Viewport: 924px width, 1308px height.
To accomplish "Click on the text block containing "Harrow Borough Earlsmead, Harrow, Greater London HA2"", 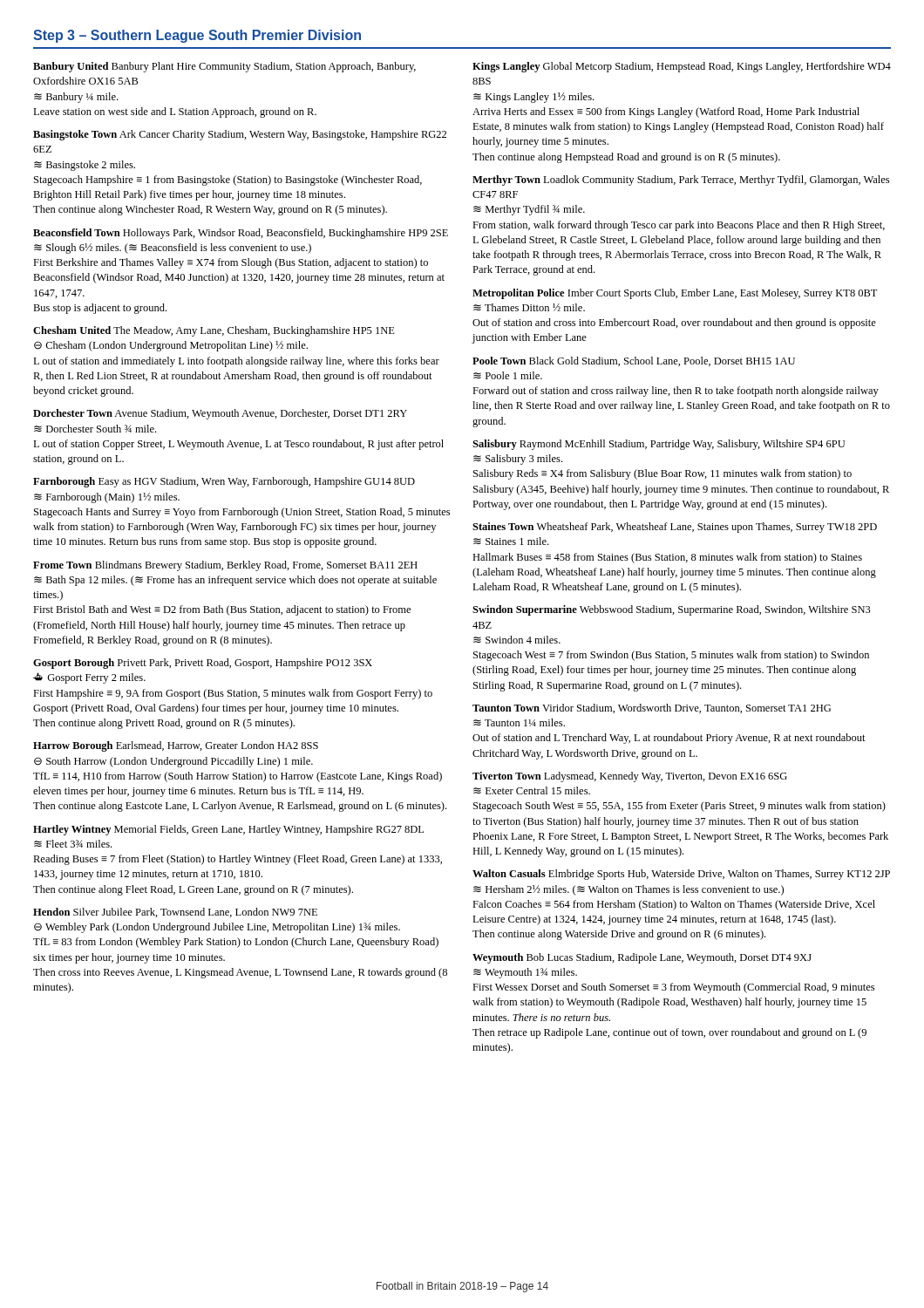I will coord(240,776).
